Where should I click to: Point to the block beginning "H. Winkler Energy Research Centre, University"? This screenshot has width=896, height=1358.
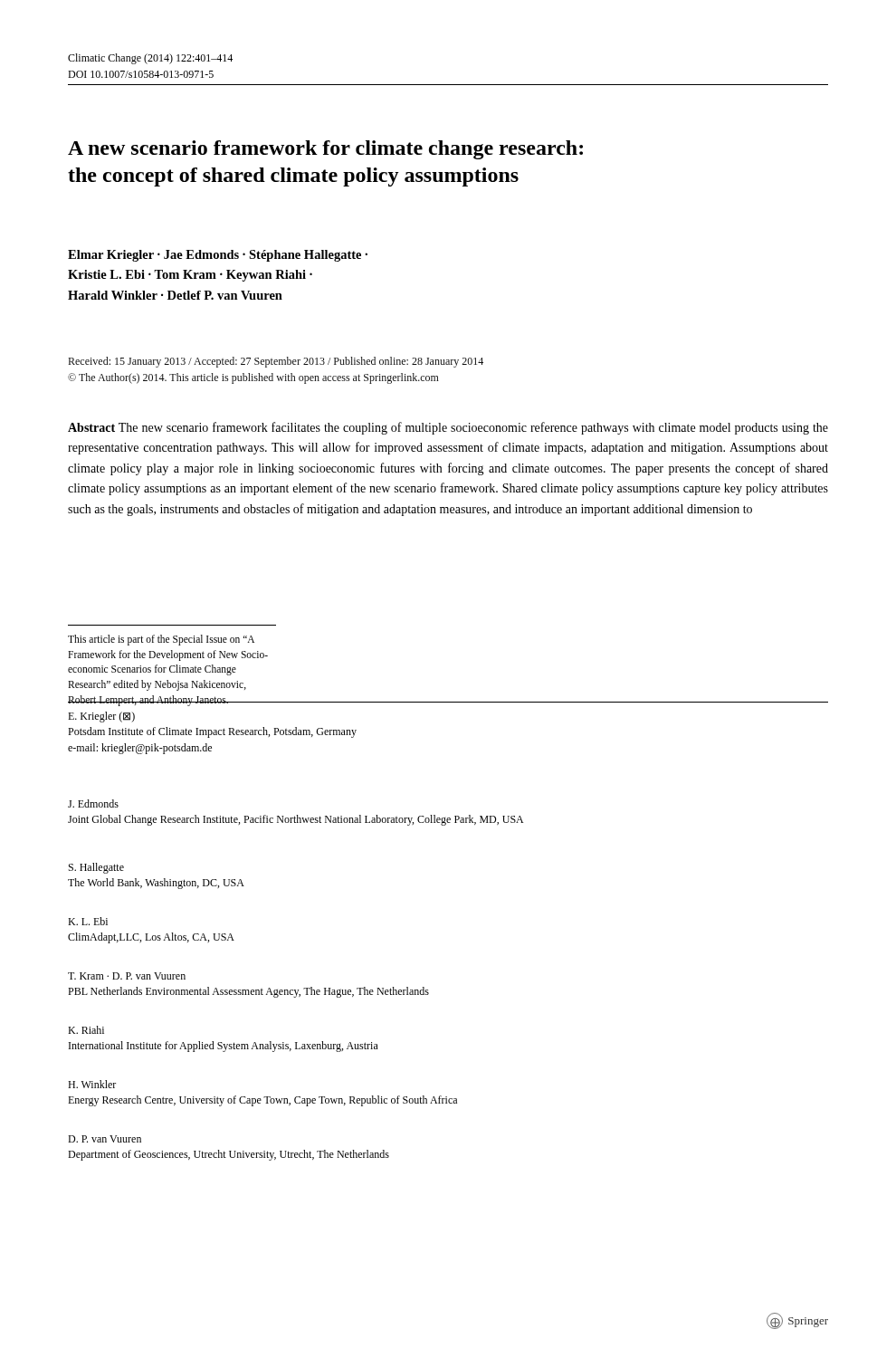(448, 1093)
